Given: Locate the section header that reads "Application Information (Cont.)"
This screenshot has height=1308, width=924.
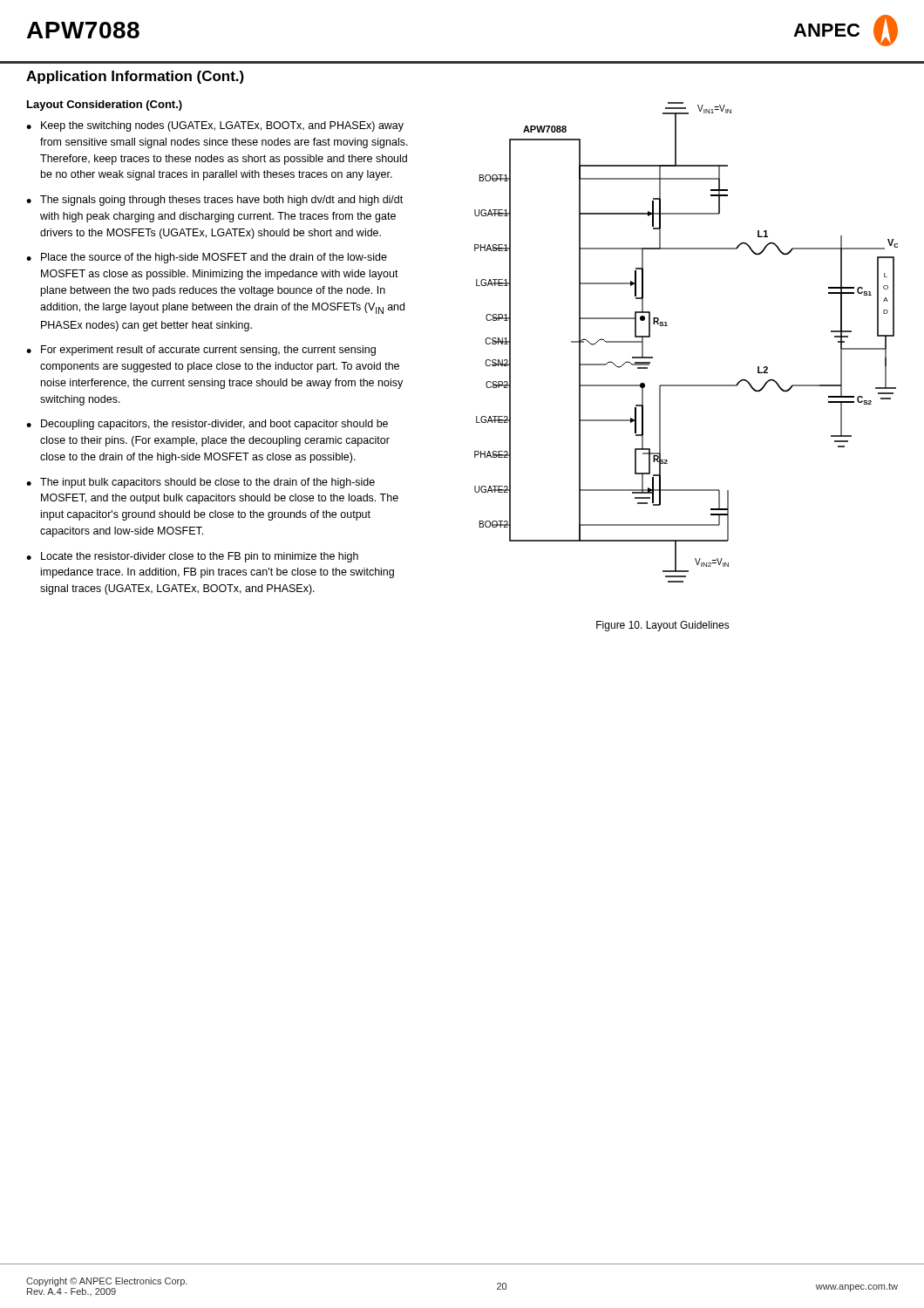Looking at the screenshot, I should tap(135, 76).
